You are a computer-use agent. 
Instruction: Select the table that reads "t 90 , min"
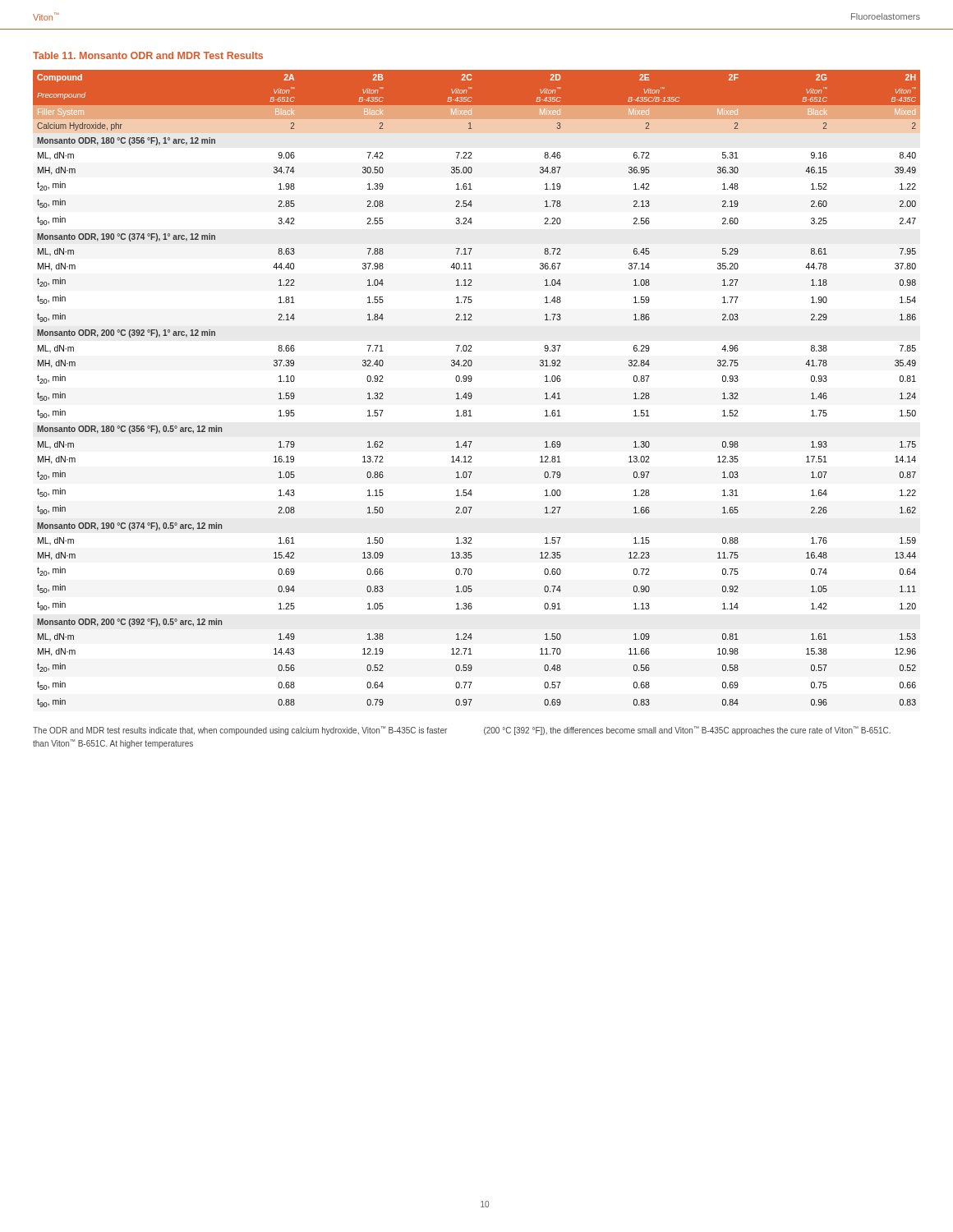point(476,390)
